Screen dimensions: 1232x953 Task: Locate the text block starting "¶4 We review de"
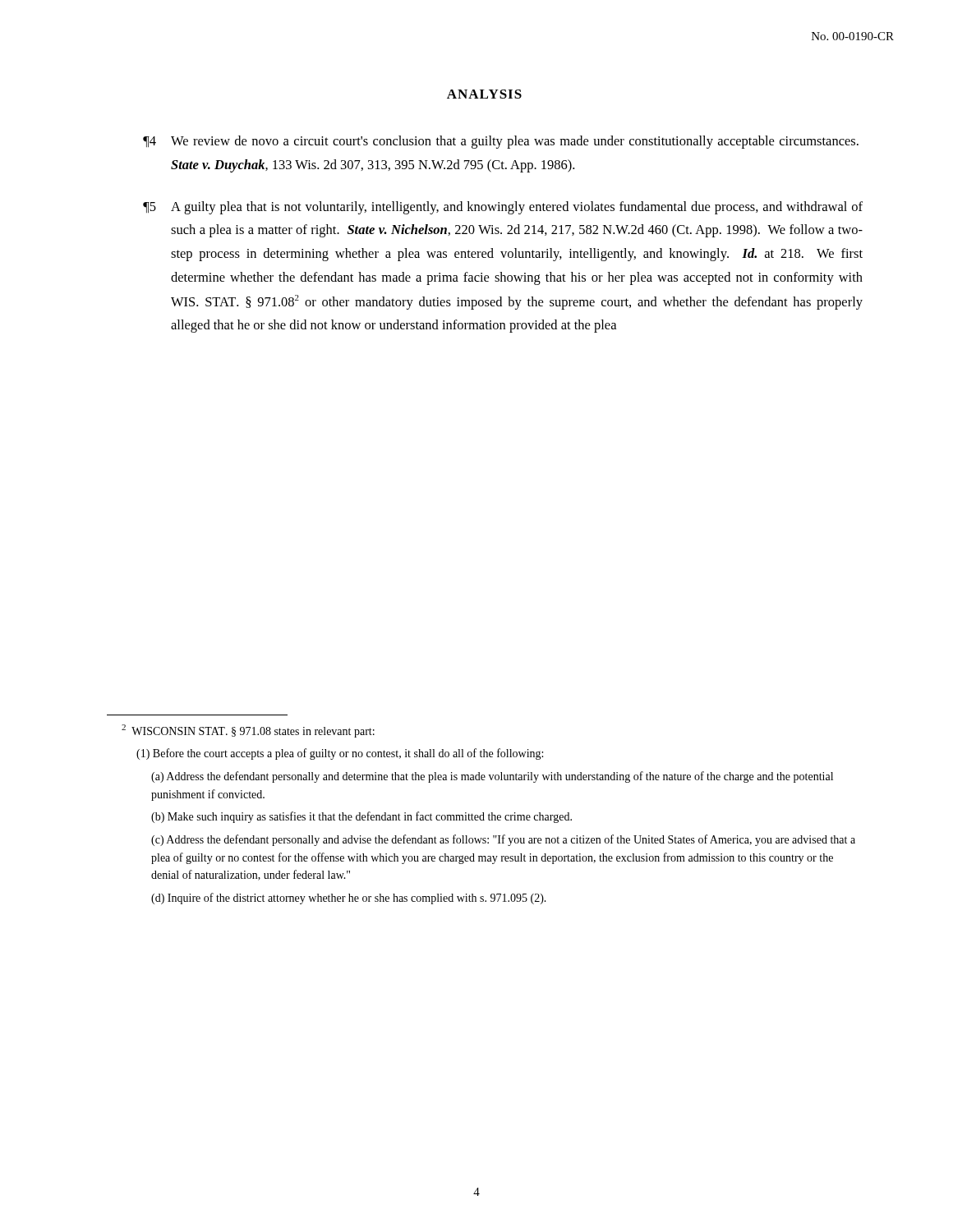point(485,153)
